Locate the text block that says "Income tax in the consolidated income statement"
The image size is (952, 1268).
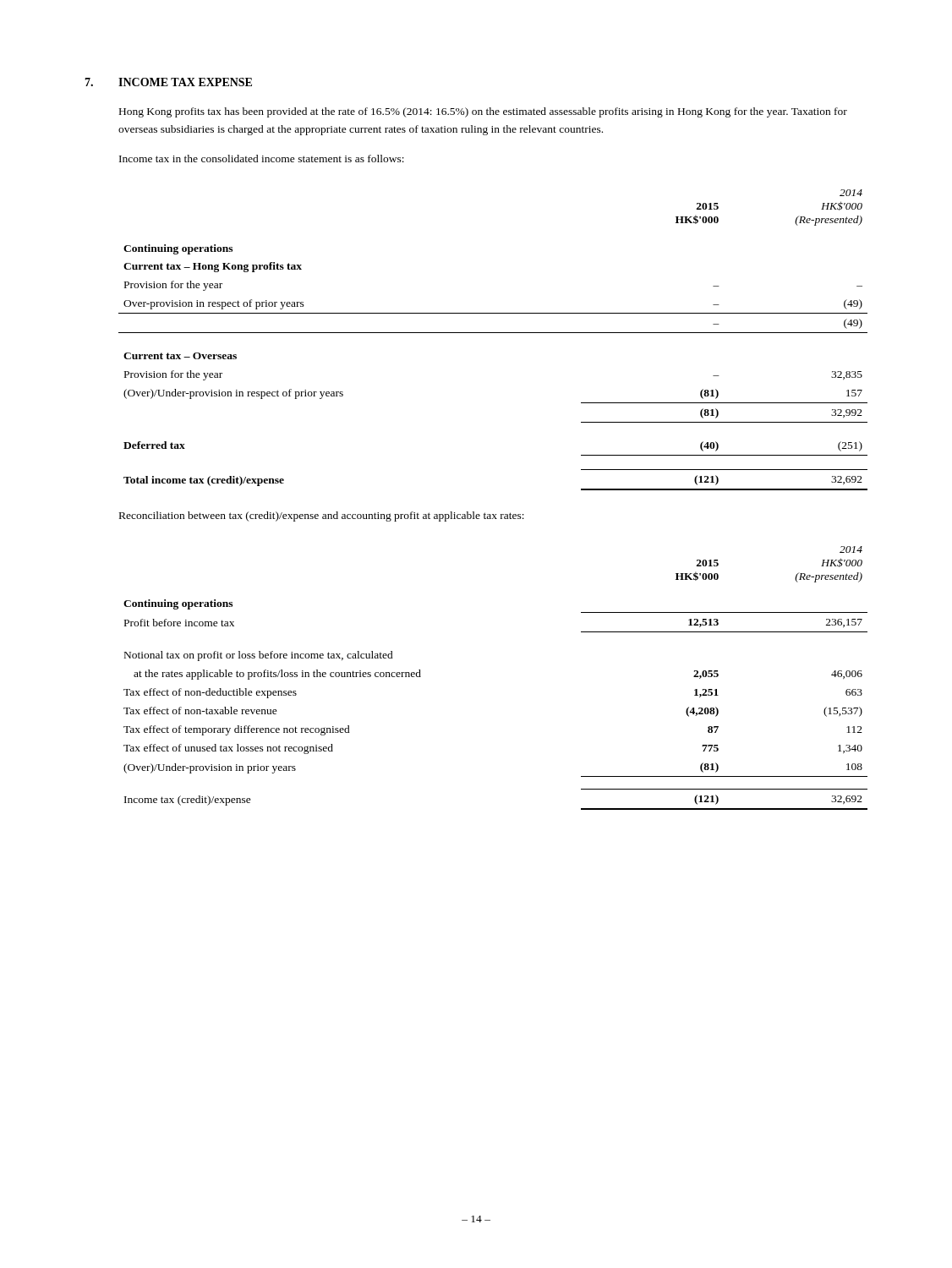[261, 158]
